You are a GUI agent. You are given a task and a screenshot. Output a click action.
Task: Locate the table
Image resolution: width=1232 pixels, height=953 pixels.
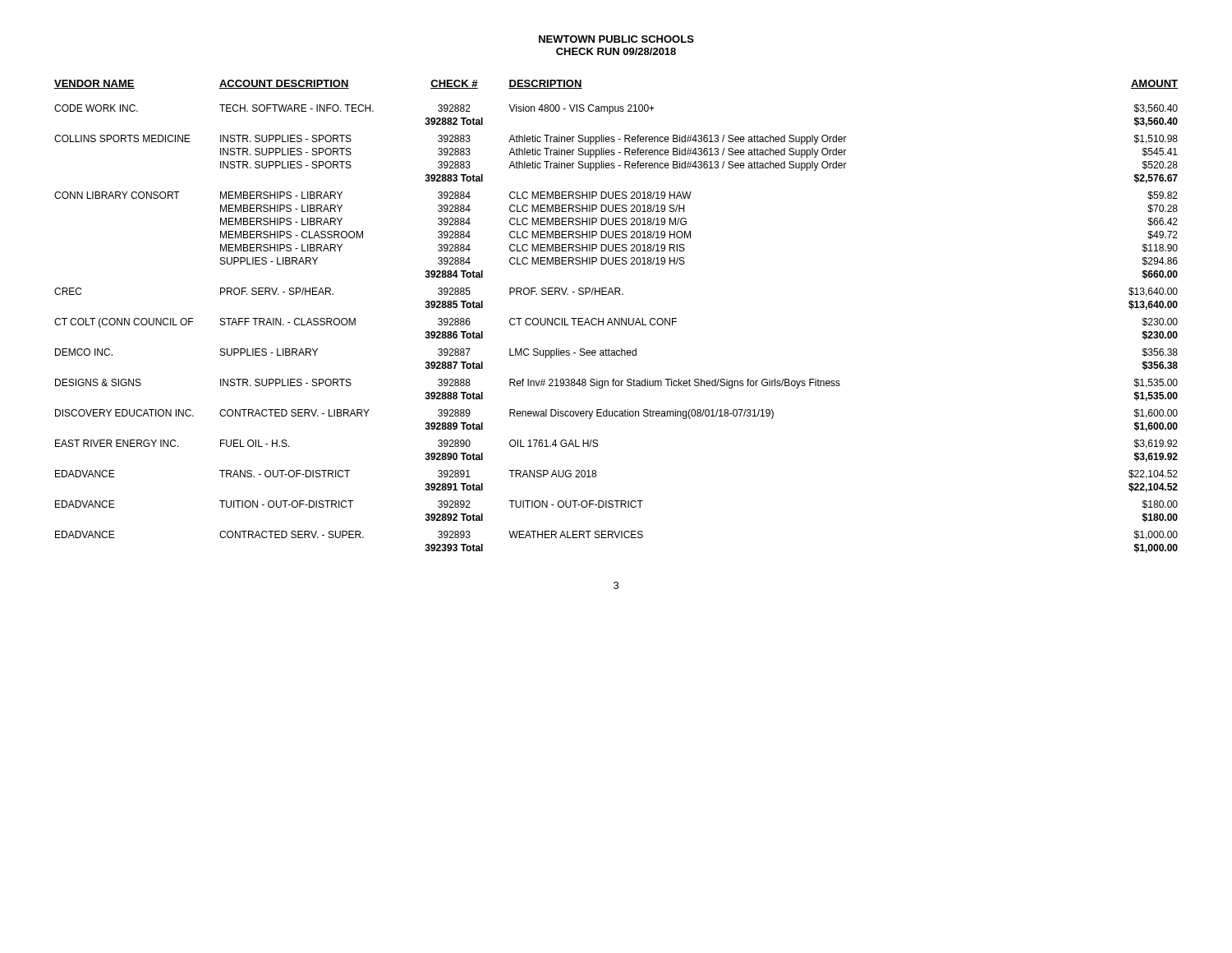pos(616,315)
